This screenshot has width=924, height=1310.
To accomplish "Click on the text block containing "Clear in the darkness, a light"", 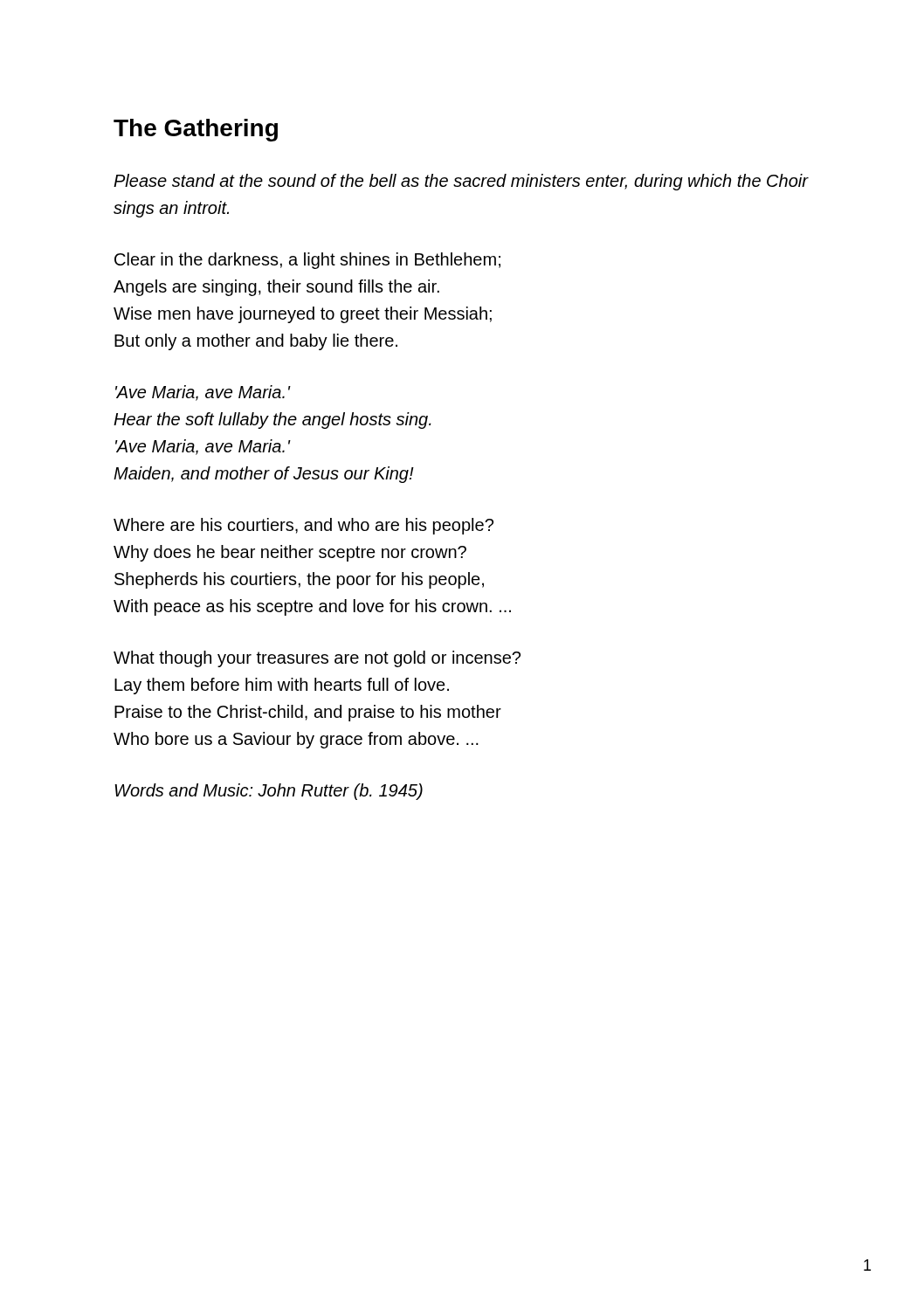I will point(308,300).
